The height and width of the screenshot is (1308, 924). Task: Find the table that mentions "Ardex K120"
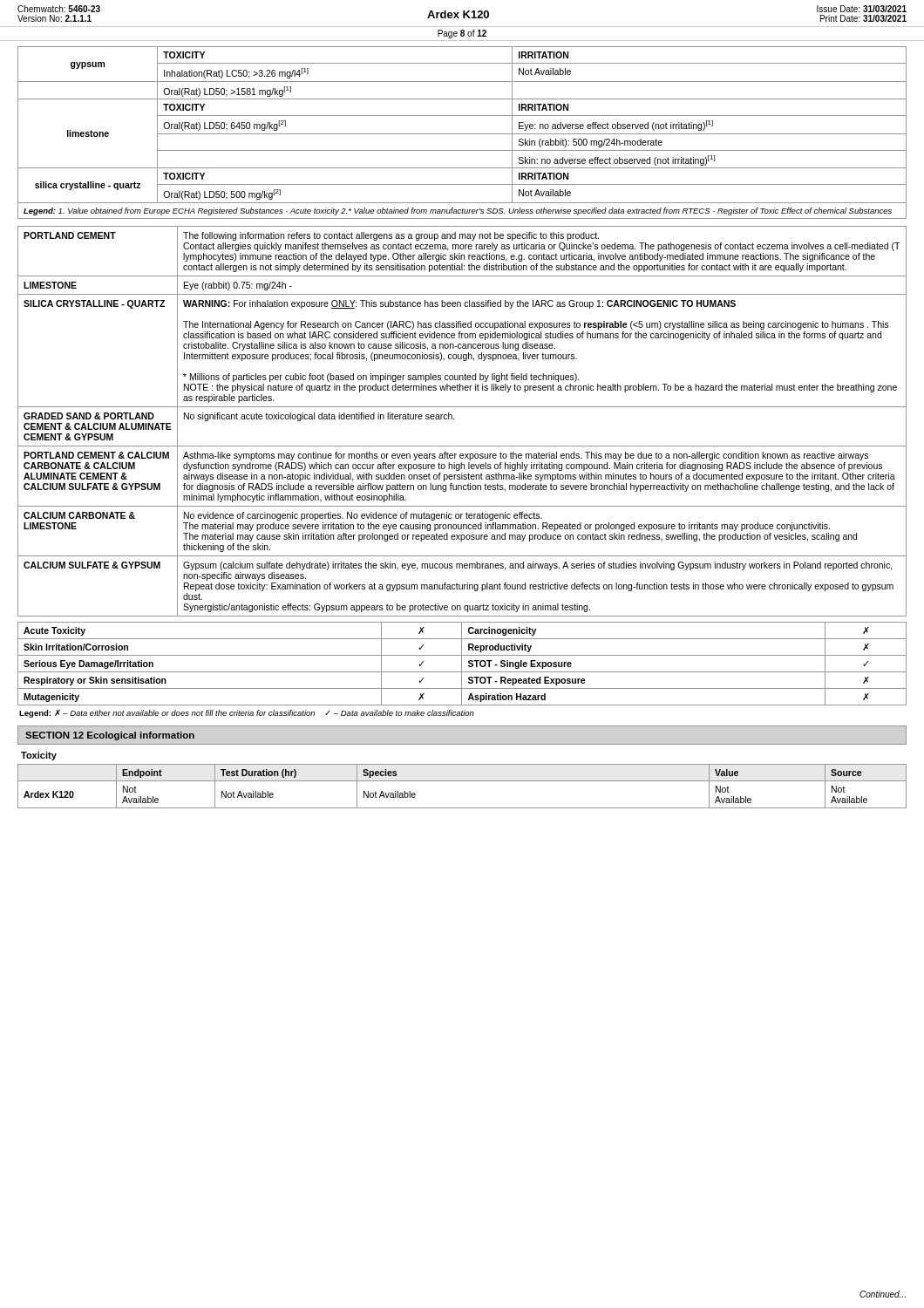(x=462, y=786)
